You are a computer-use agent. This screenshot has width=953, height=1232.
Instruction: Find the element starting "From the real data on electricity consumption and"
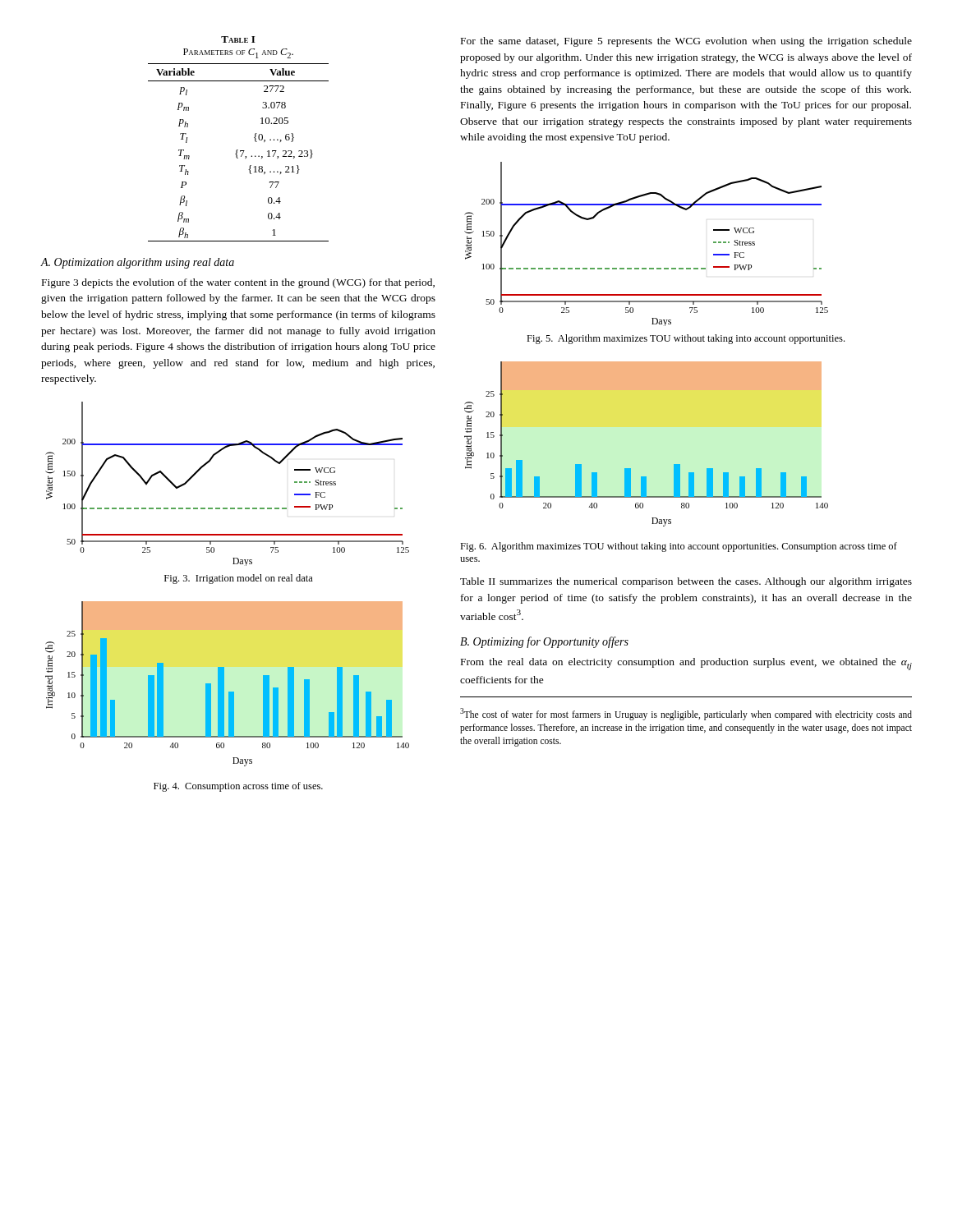[686, 671]
